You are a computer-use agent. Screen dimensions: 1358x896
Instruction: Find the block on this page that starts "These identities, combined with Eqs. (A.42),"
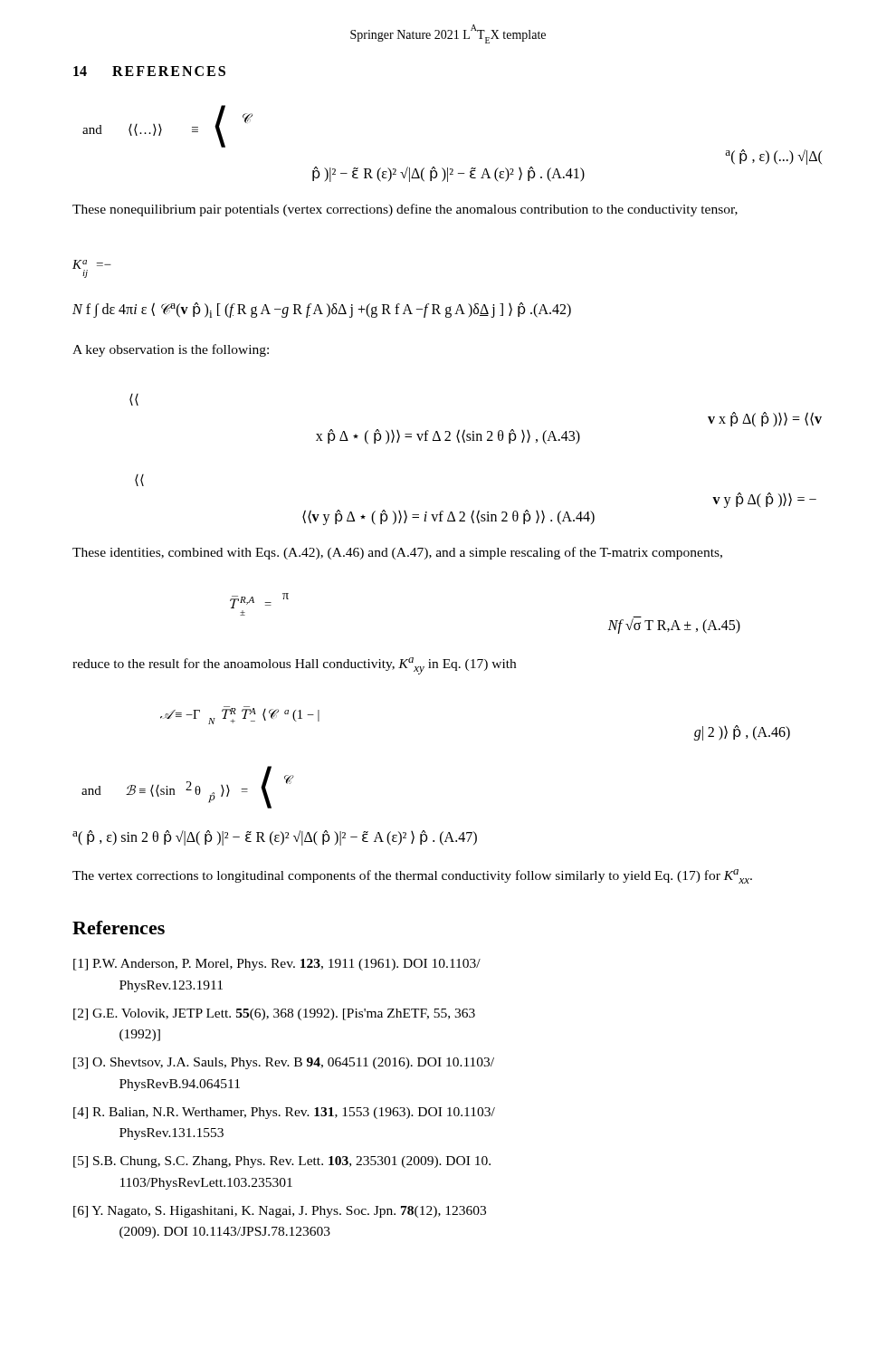click(398, 551)
